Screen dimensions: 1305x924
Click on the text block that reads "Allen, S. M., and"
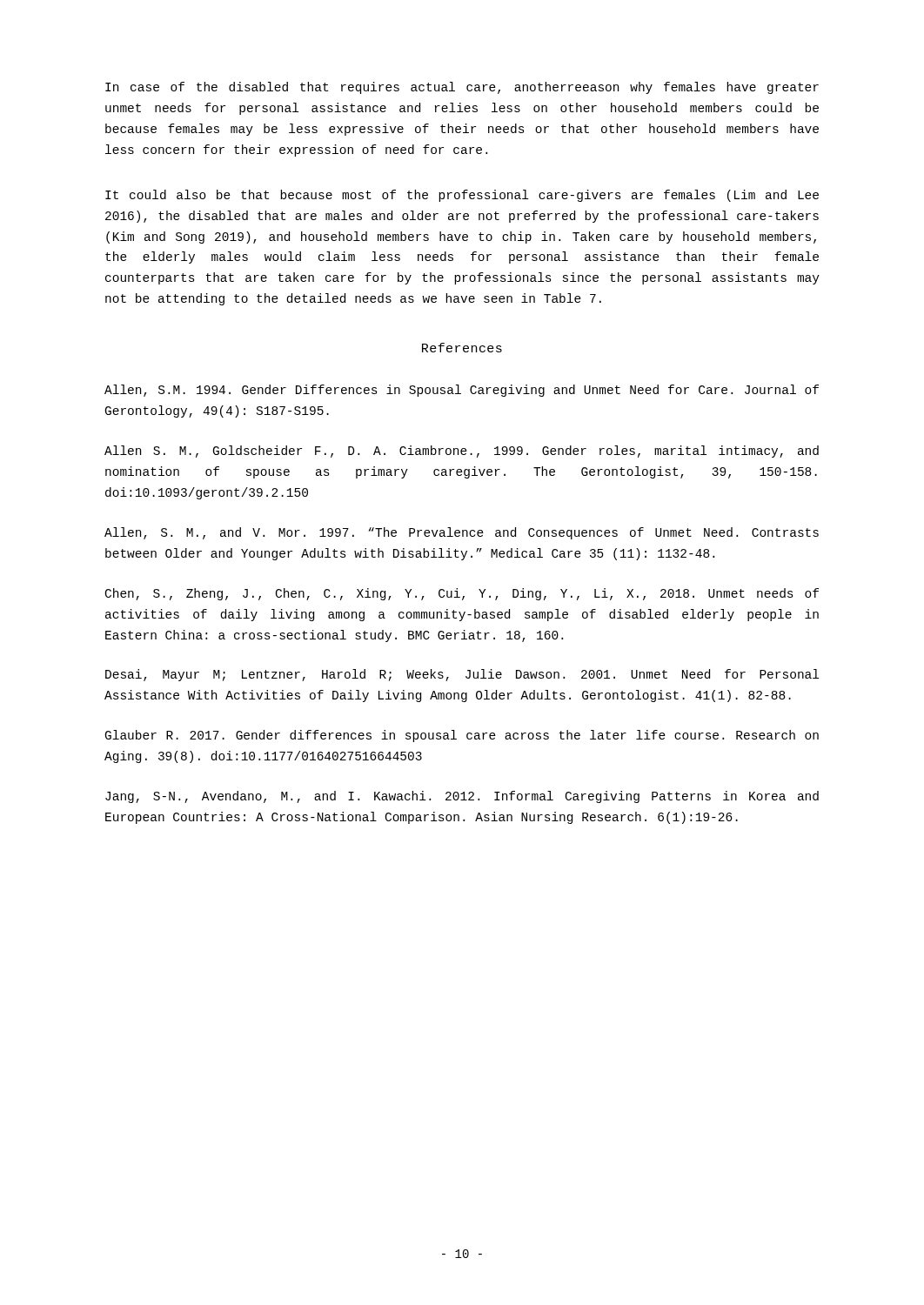pyautogui.click(x=462, y=544)
